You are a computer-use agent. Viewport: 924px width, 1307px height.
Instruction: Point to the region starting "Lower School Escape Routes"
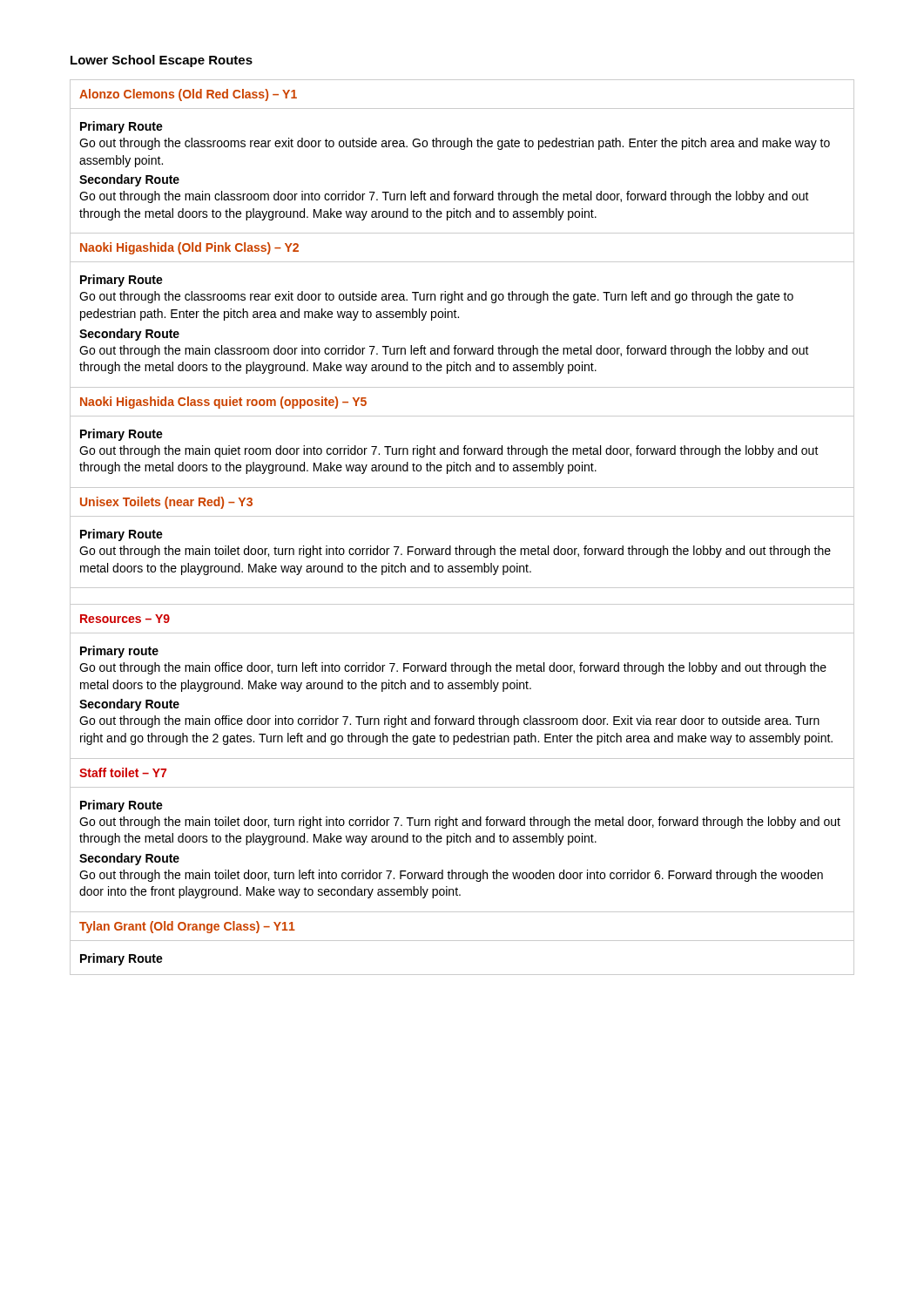(x=161, y=60)
